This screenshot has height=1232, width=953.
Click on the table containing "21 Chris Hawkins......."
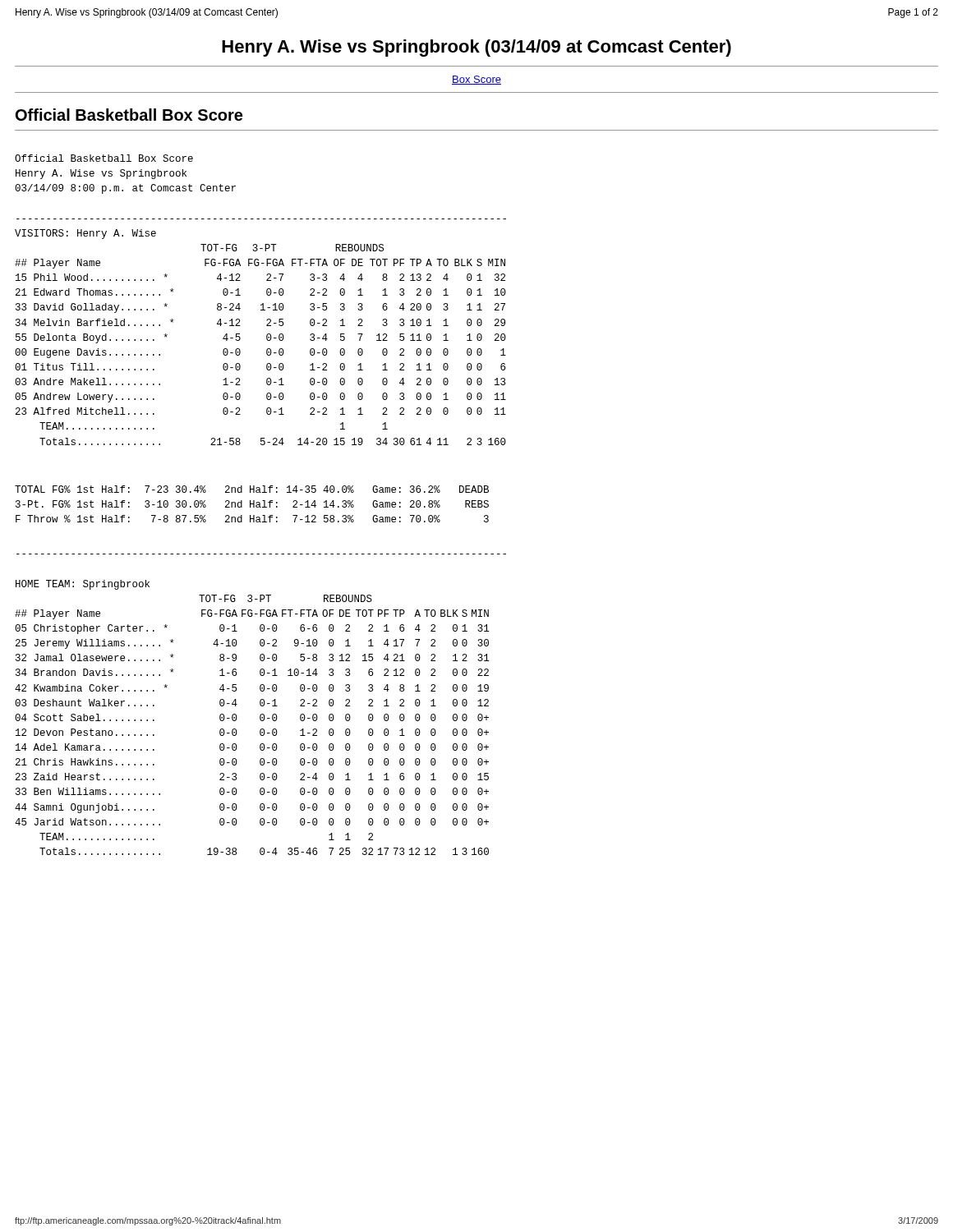(x=476, y=719)
